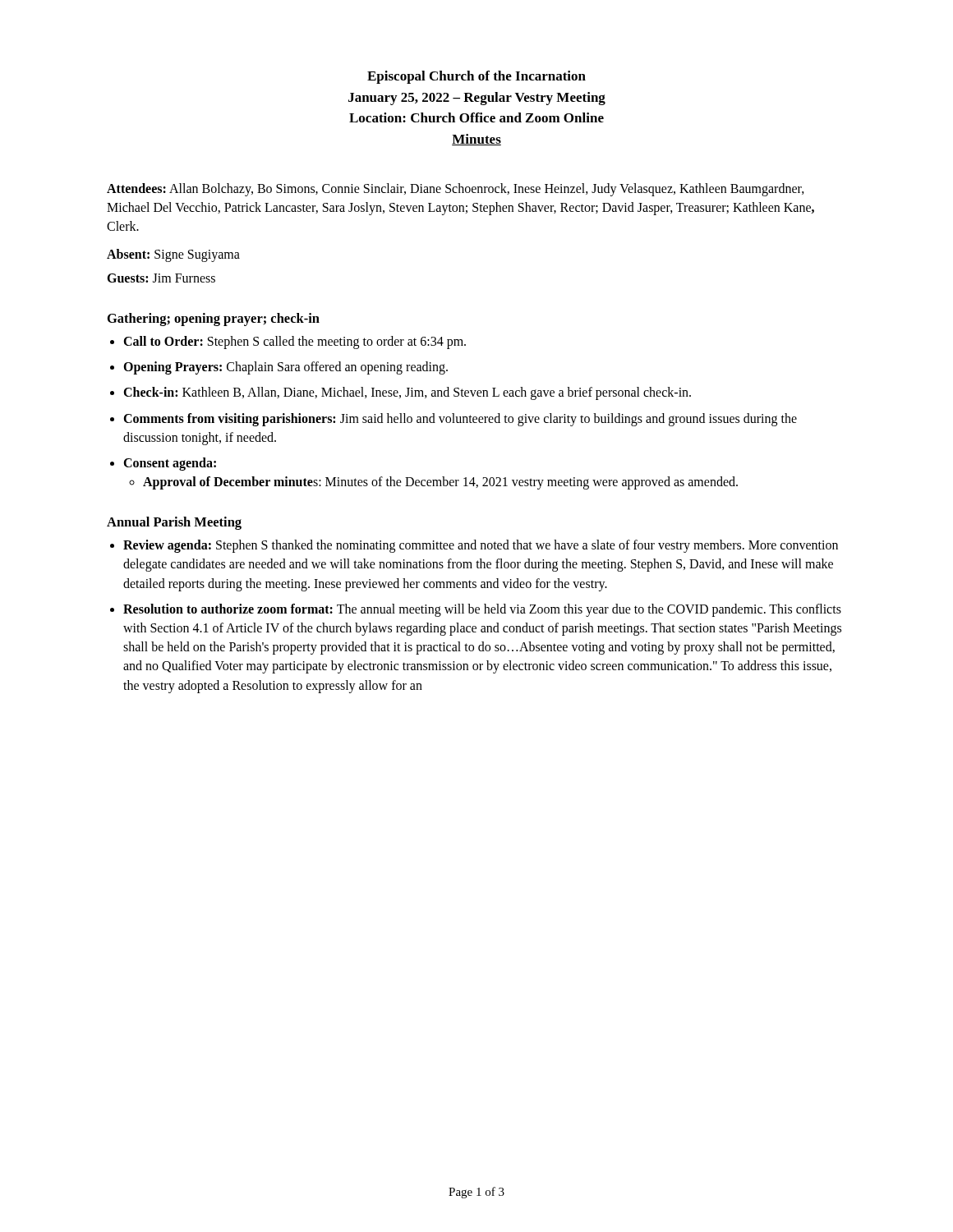
Task: Locate the list item with the text "Approval of December minutes: Minutes of the"
Action: pyautogui.click(x=441, y=482)
